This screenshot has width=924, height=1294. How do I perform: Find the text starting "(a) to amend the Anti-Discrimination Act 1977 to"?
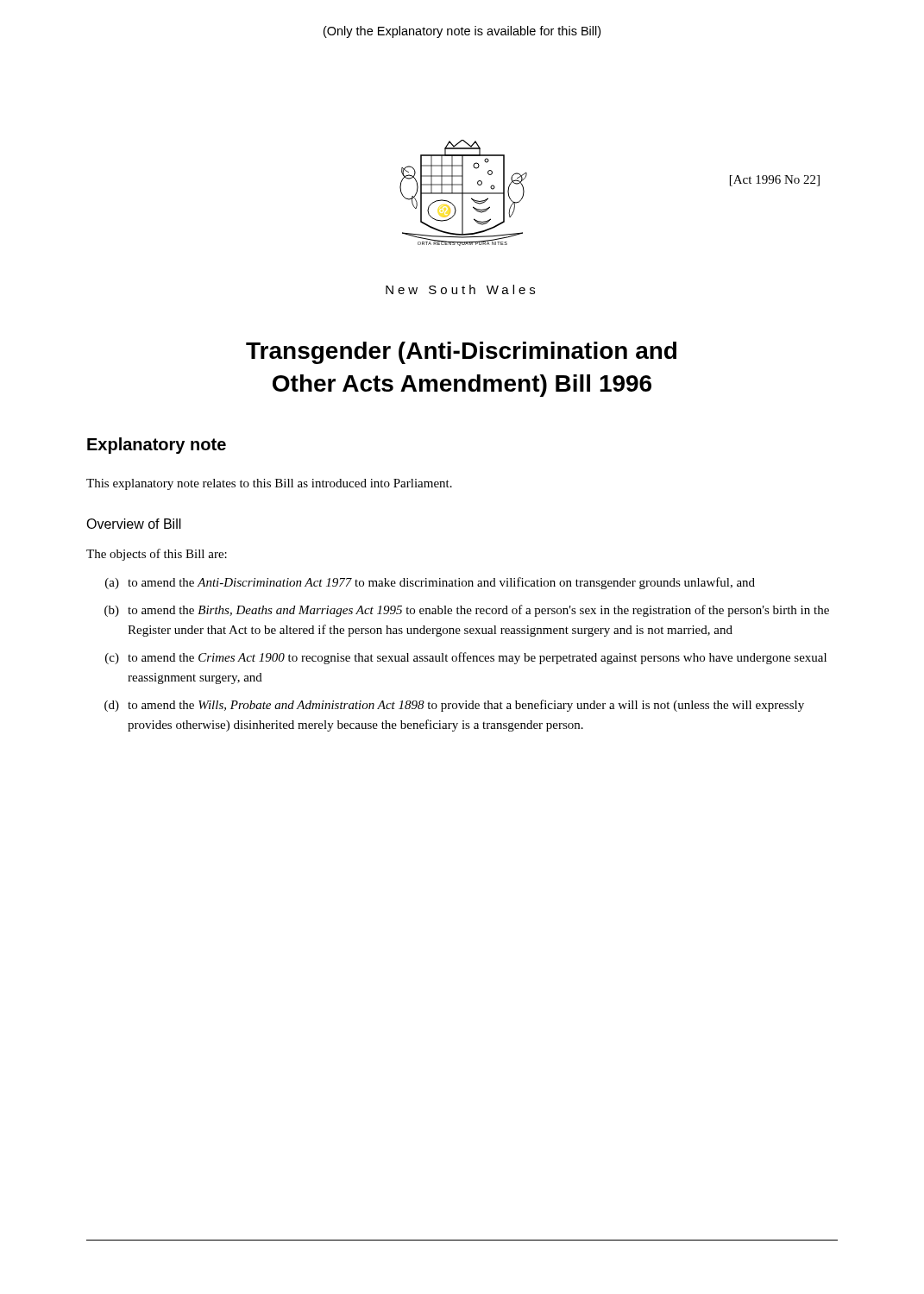click(421, 582)
